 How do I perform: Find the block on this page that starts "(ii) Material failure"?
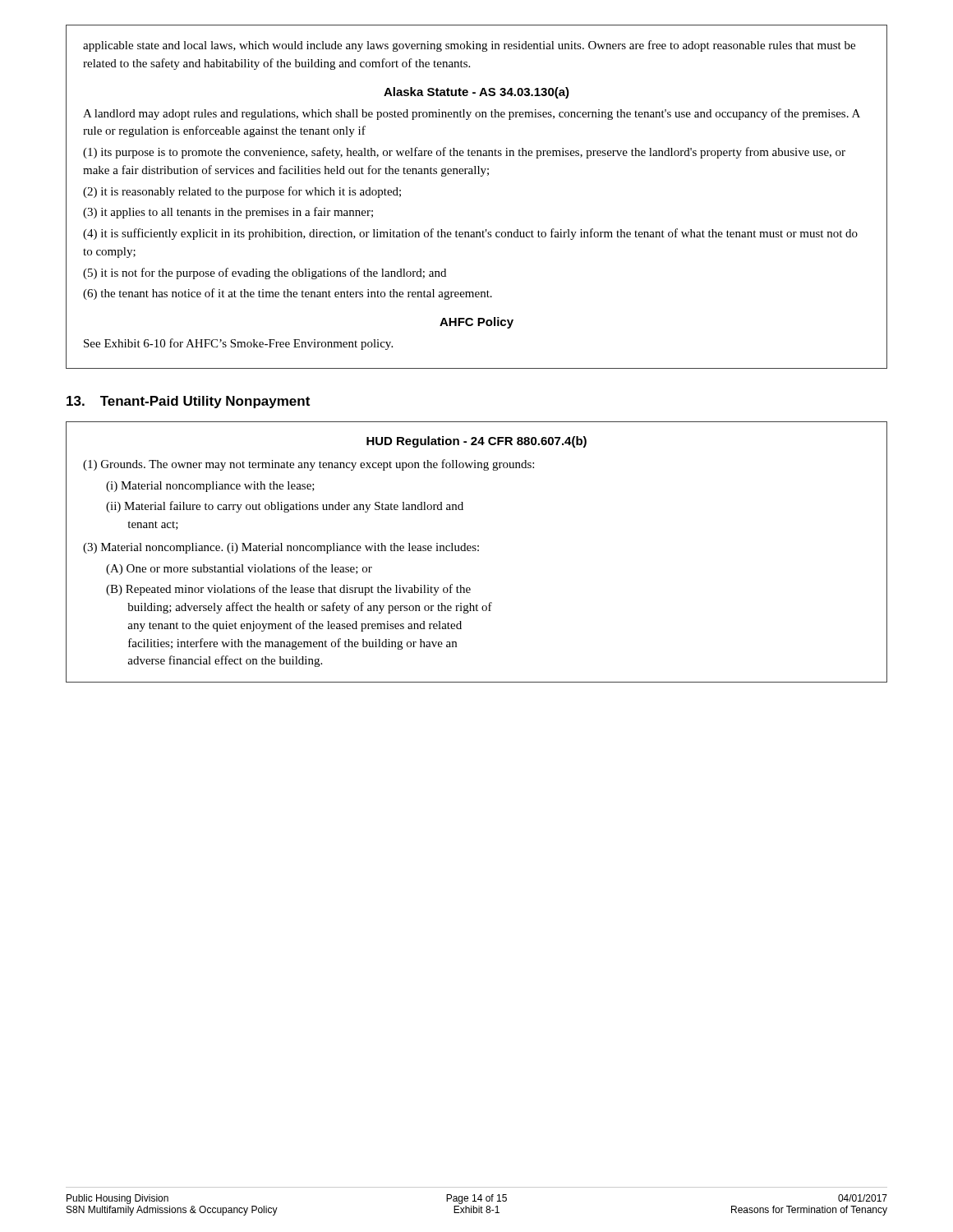[285, 515]
